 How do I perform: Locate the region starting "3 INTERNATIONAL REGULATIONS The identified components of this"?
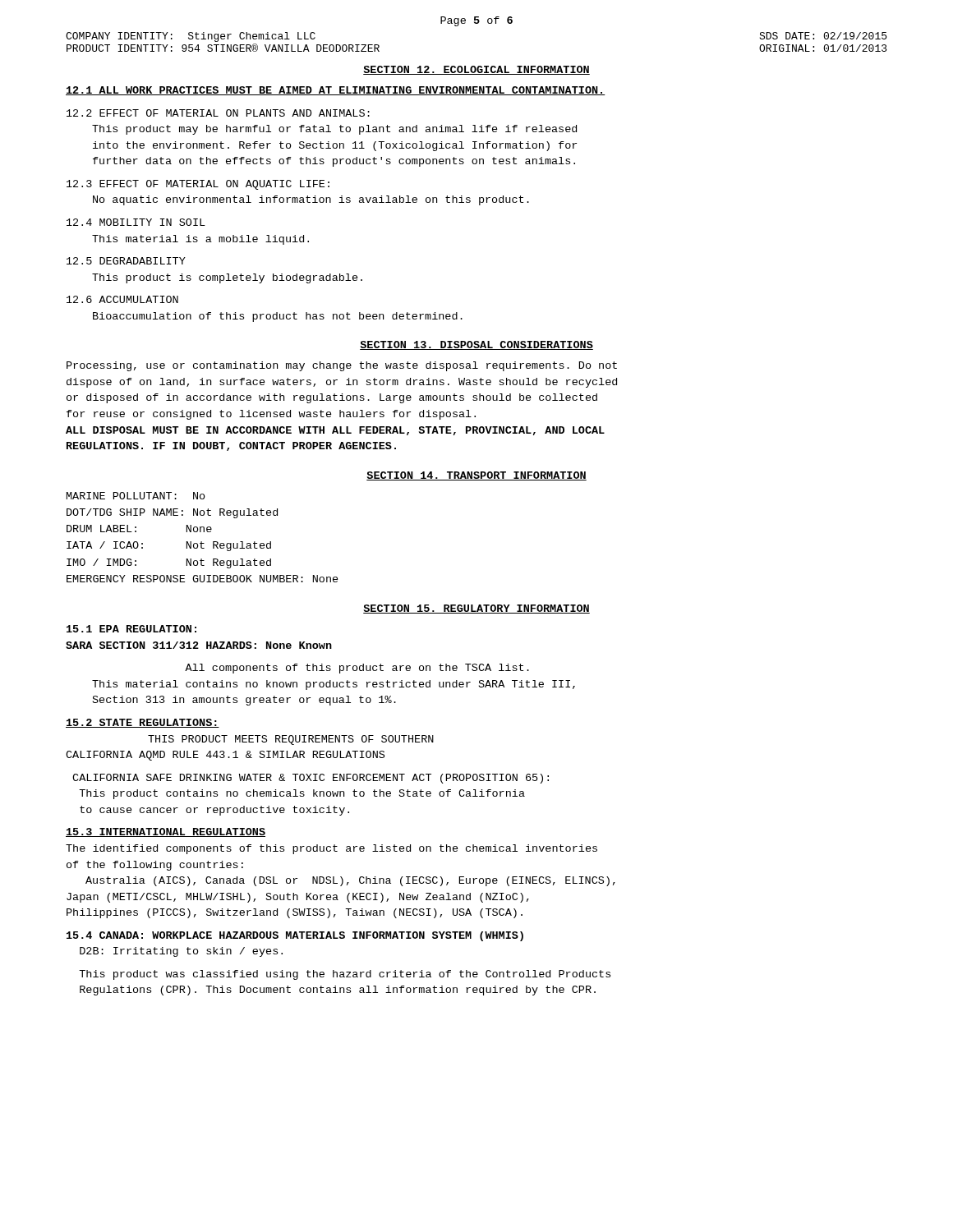click(x=342, y=873)
